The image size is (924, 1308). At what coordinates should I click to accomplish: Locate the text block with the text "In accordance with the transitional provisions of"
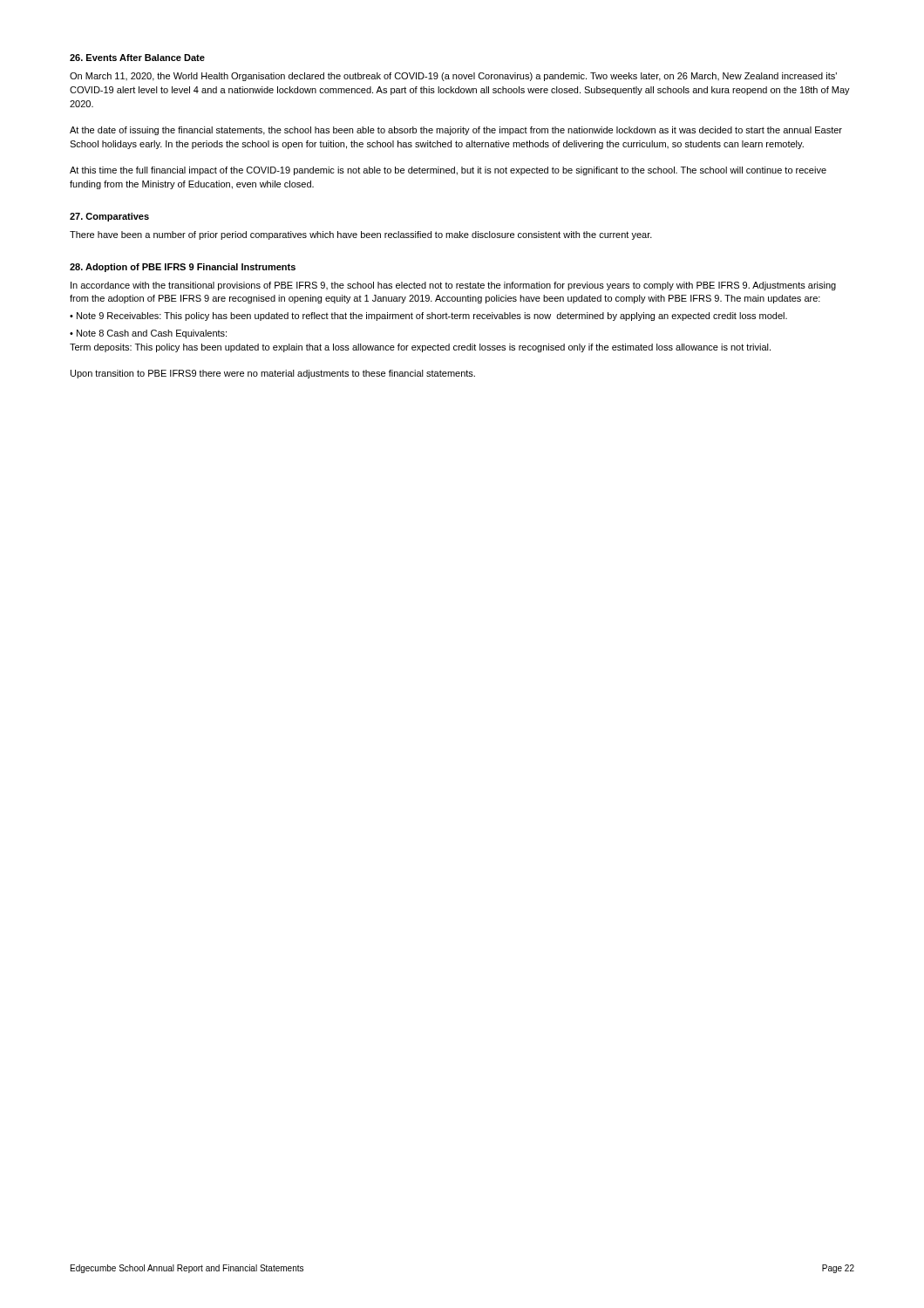coord(453,292)
